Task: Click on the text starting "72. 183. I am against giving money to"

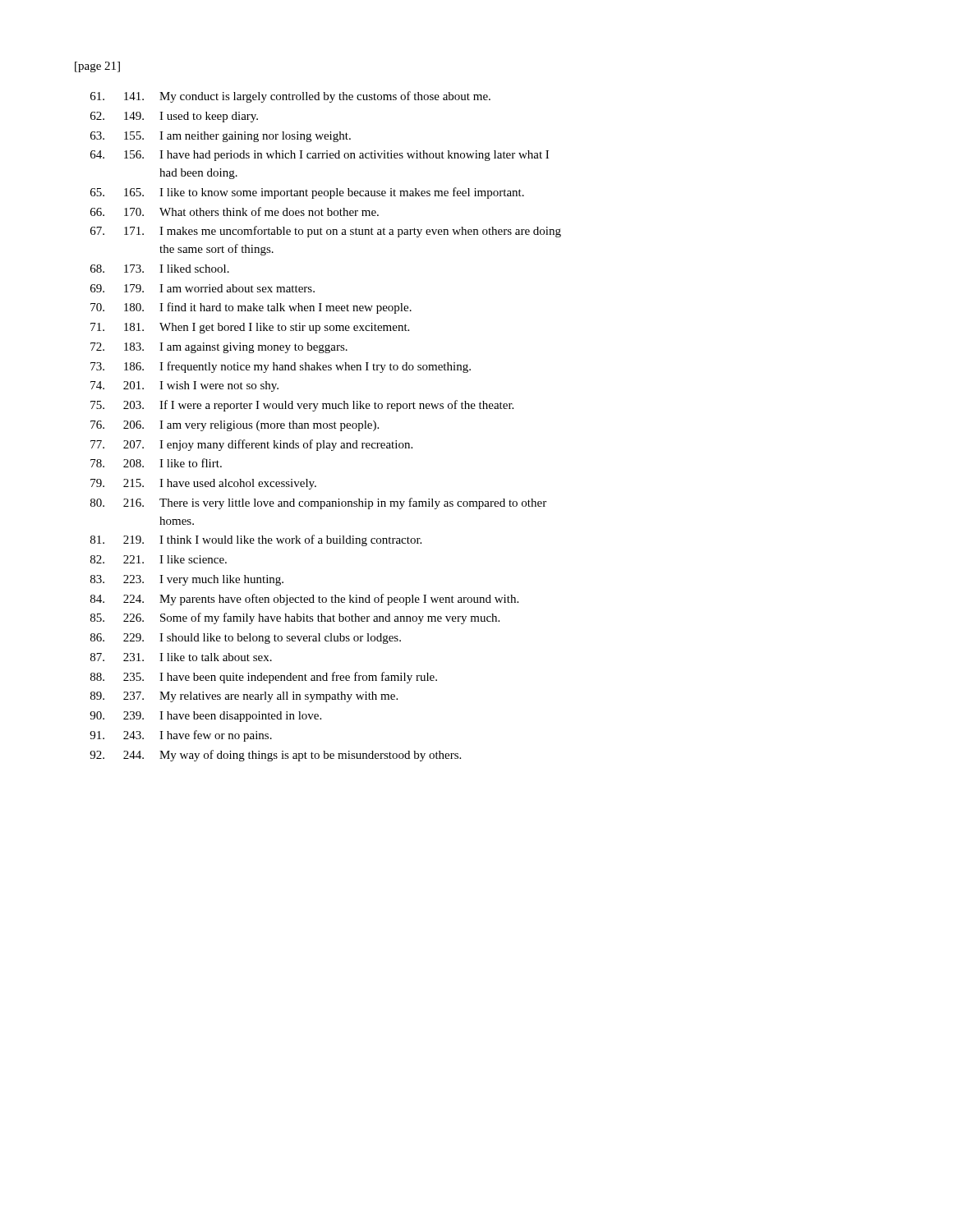Action: coord(219,348)
